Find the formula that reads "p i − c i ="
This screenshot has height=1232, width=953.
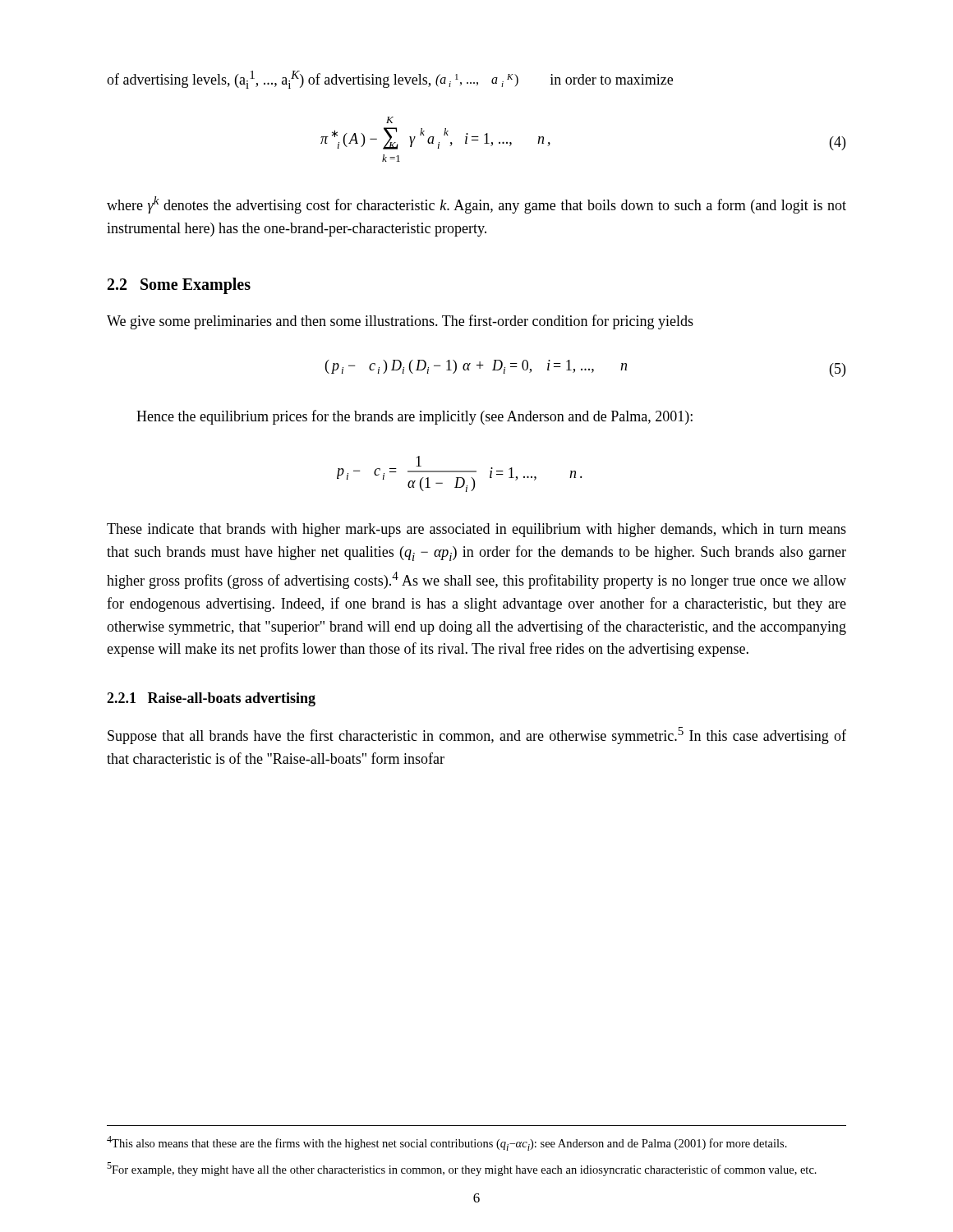click(476, 475)
